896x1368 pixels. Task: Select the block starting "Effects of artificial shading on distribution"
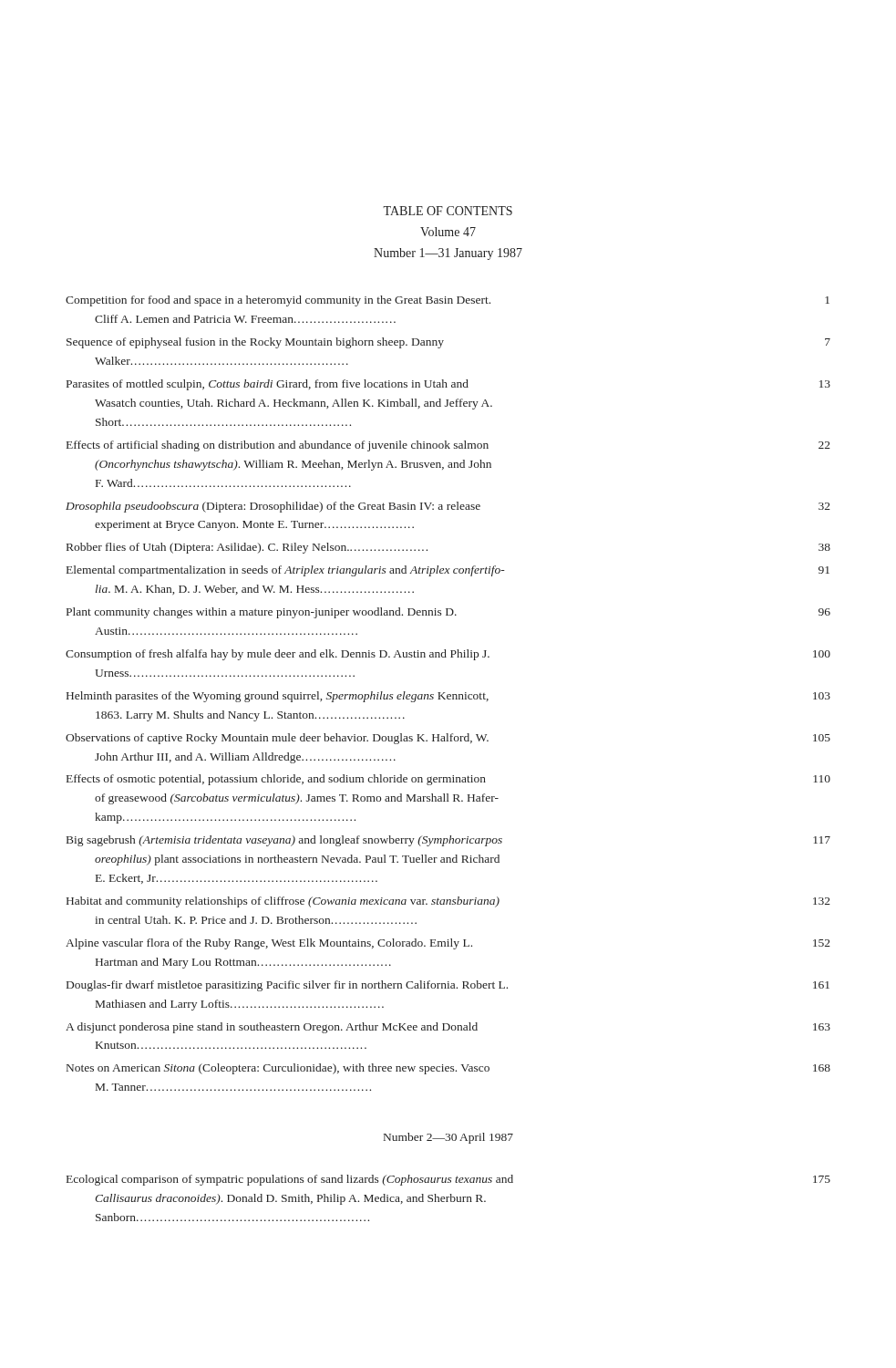tap(448, 464)
